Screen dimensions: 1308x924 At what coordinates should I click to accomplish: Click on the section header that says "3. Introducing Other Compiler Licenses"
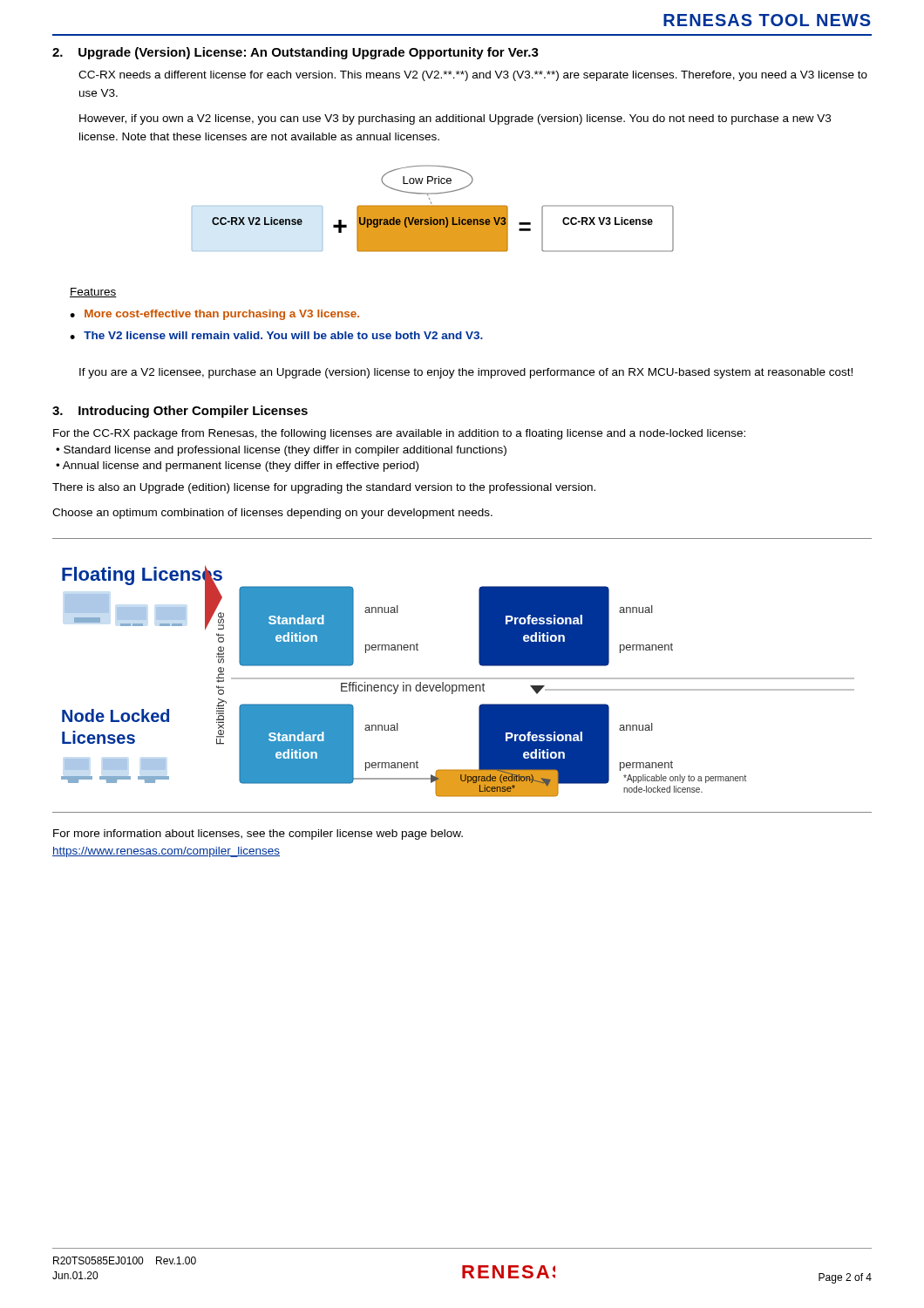(x=180, y=410)
